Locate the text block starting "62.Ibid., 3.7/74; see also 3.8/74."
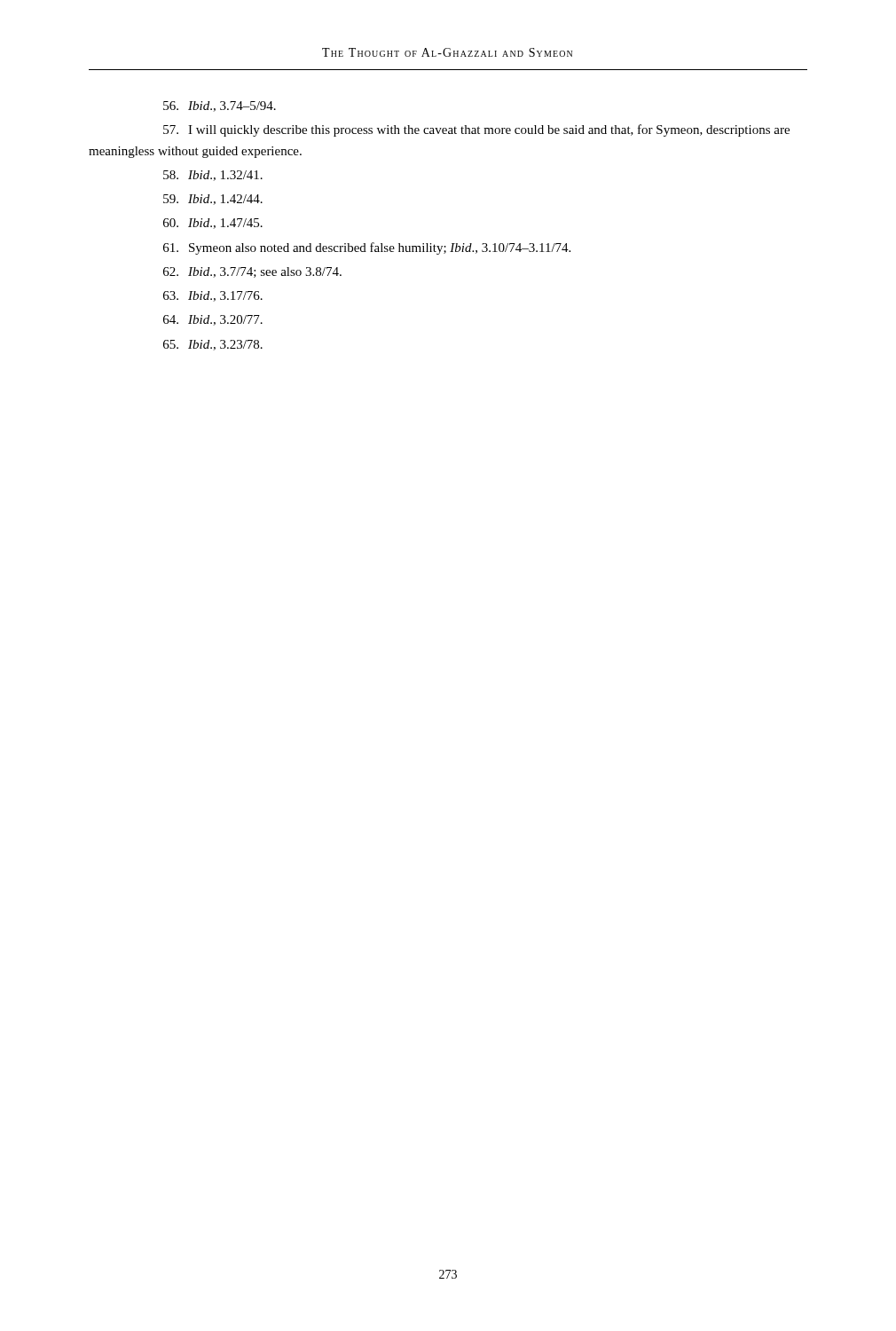This screenshot has height=1331, width=896. (x=242, y=272)
